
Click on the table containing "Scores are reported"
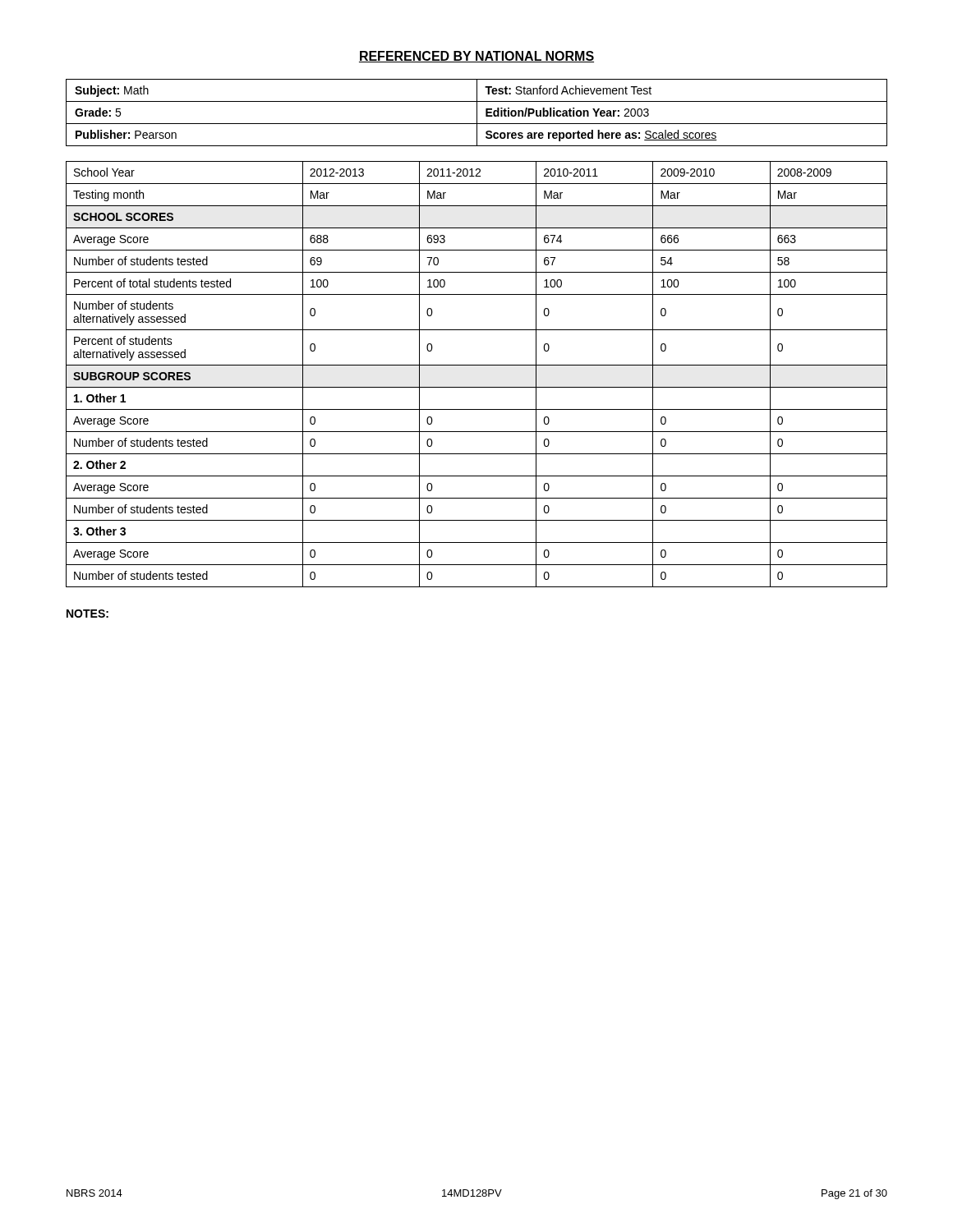476,113
